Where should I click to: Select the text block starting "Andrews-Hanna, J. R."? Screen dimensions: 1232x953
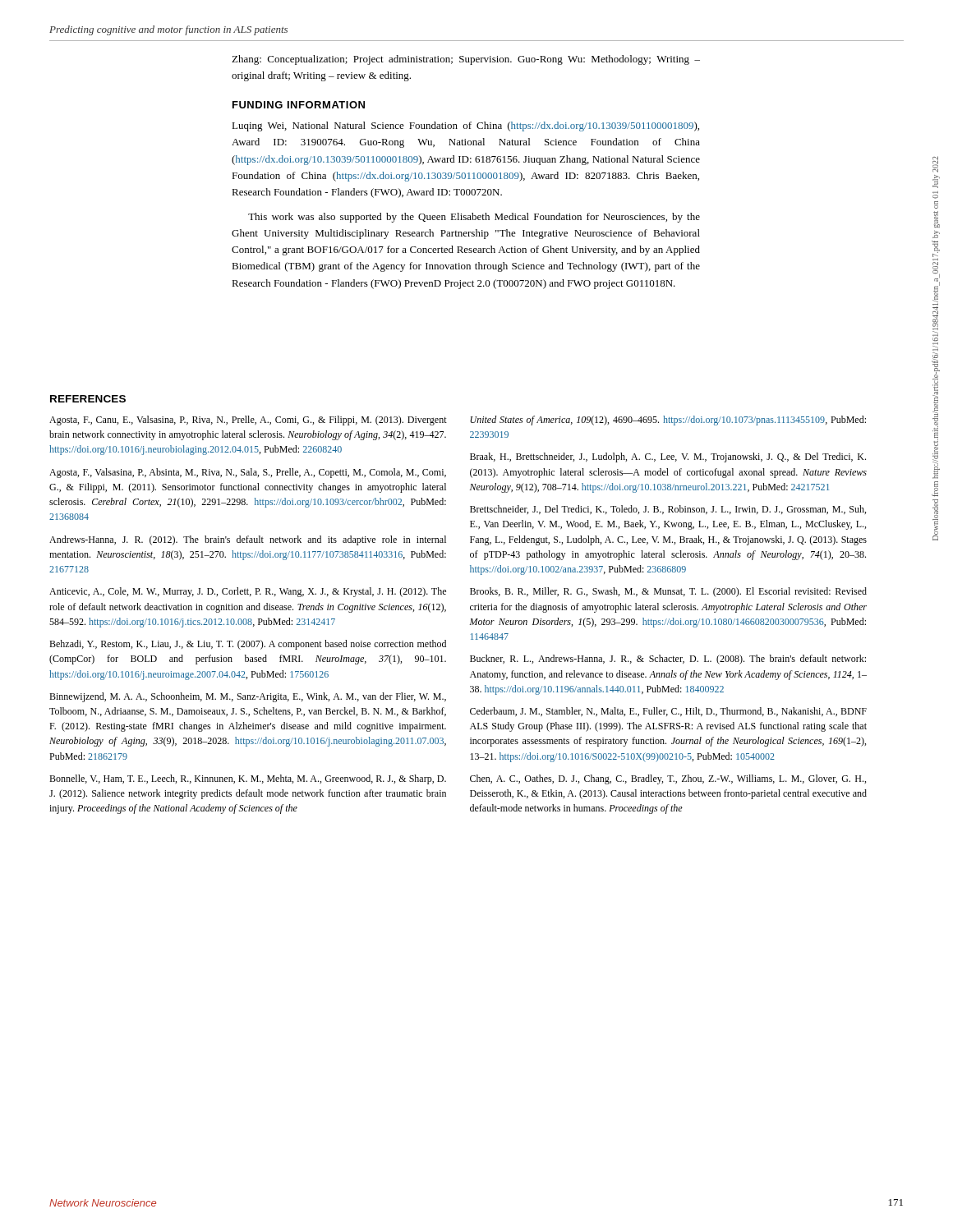tap(248, 554)
